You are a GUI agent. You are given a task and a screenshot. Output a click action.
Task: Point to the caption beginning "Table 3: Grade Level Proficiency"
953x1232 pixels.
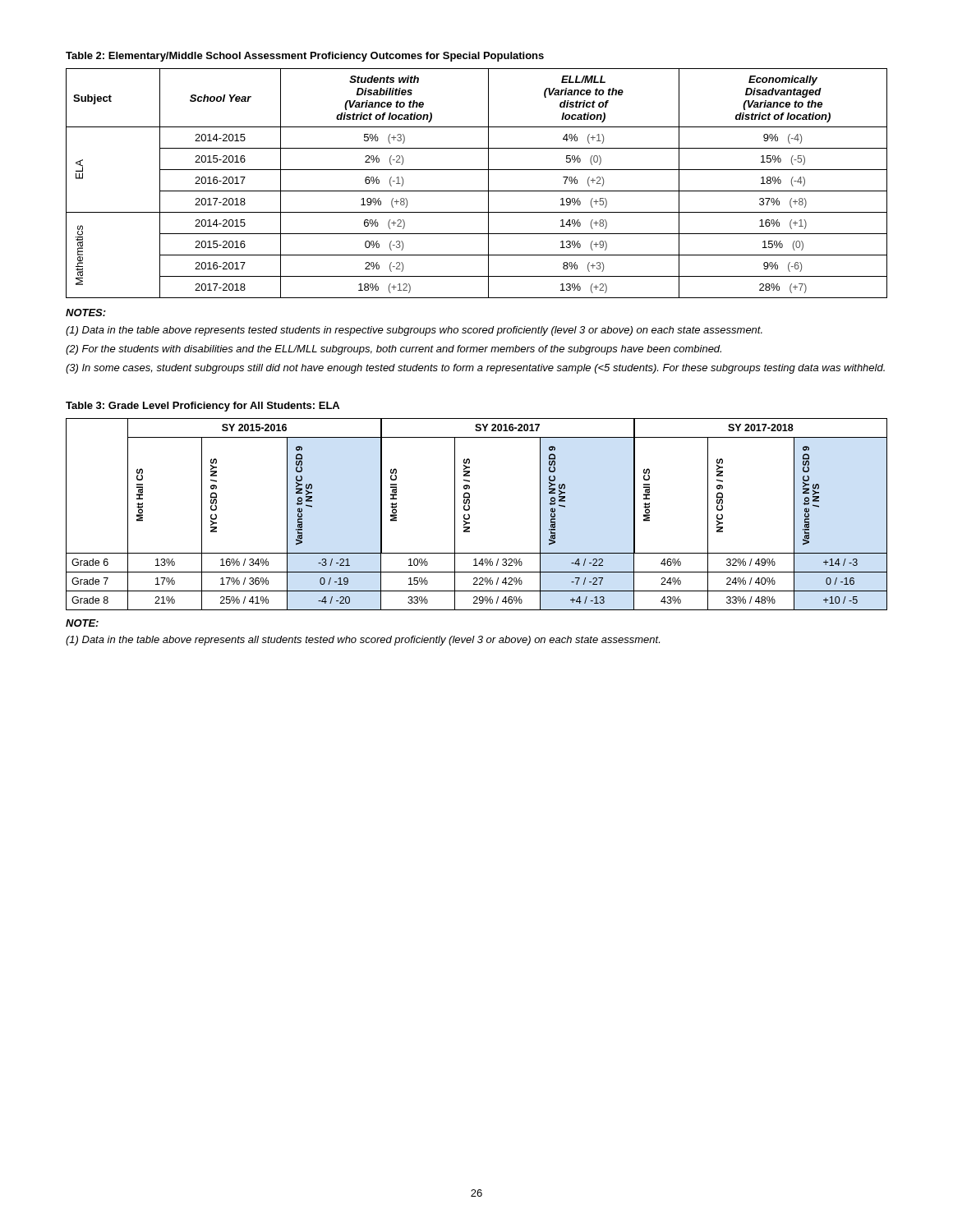pyautogui.click(x=203, y=405)
